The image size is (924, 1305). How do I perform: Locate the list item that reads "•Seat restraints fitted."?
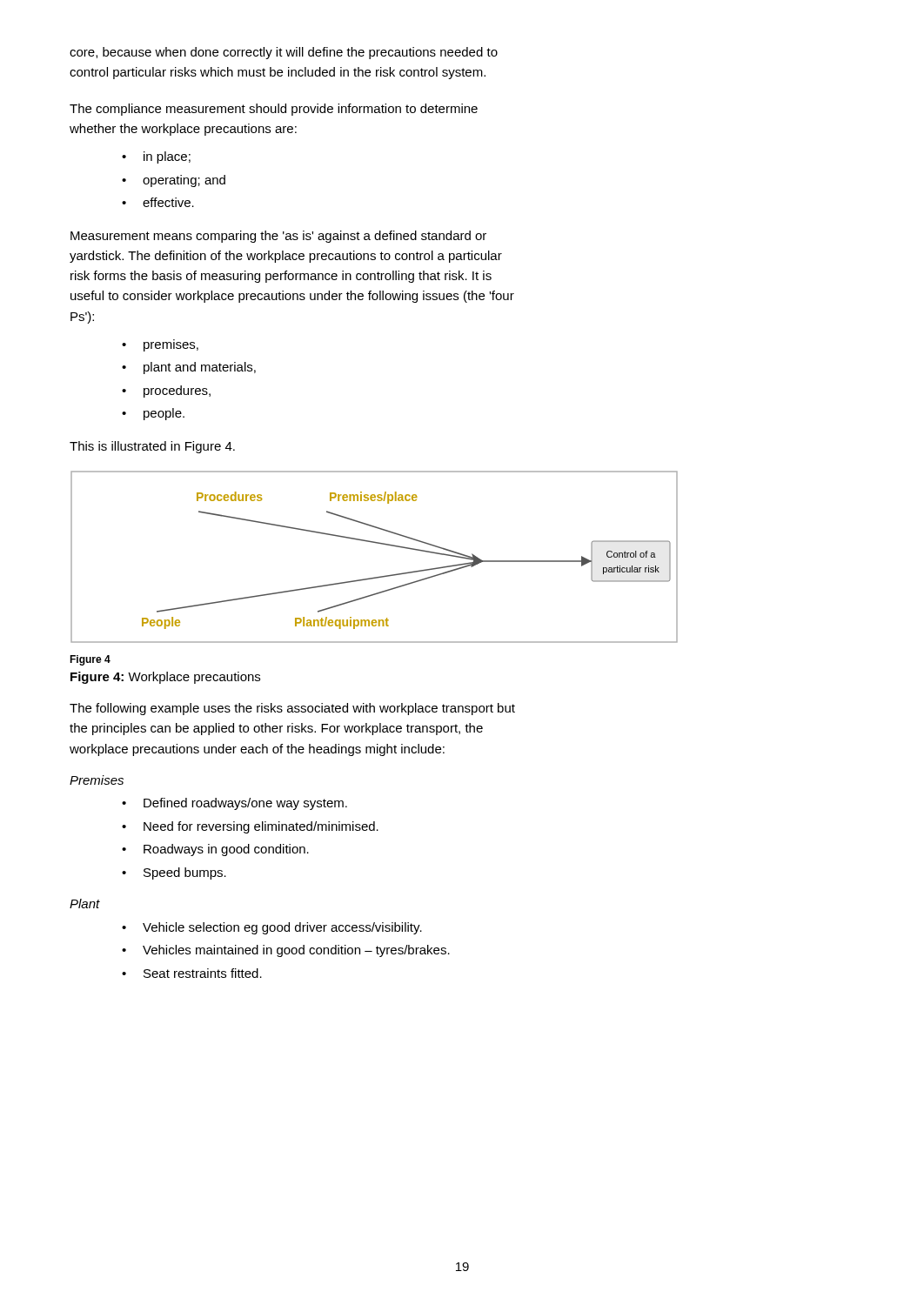192,974
